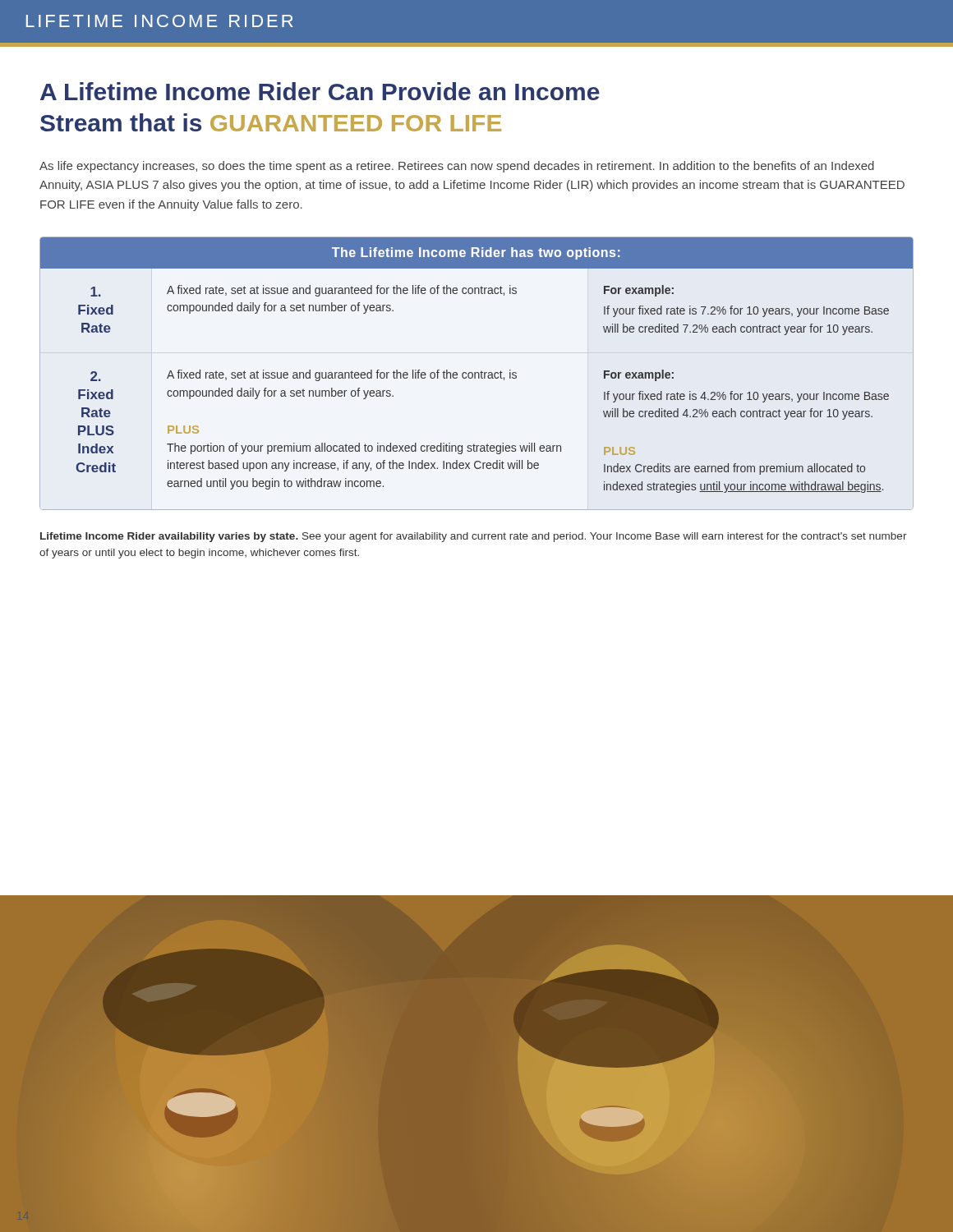Viewport: 953px width, 1232px height.
Task: Point to the block beginning "Lifetime Income Rider availability varies"
Action: coord(473,544)
